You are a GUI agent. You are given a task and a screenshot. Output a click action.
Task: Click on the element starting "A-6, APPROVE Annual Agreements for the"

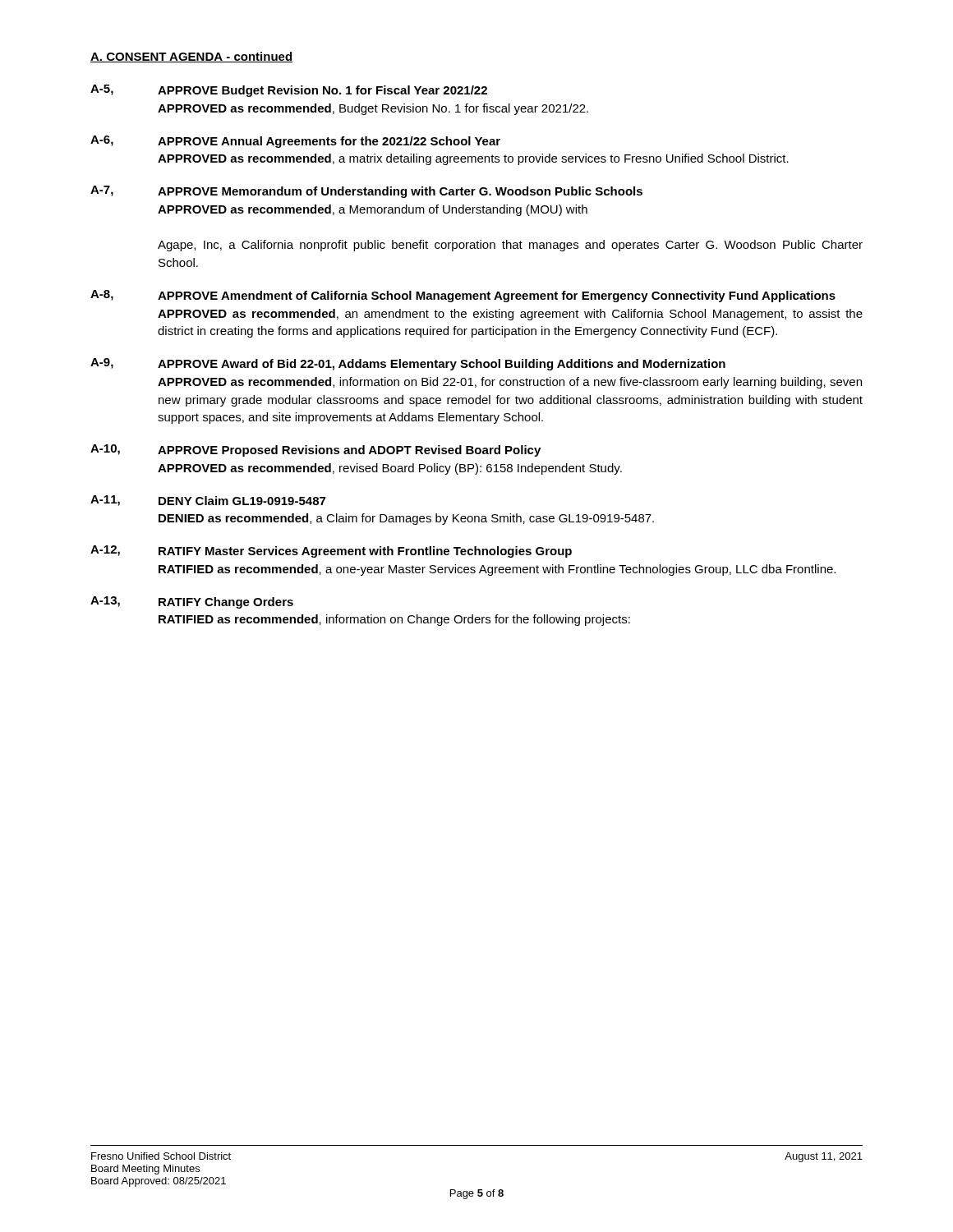click(476, 150)
